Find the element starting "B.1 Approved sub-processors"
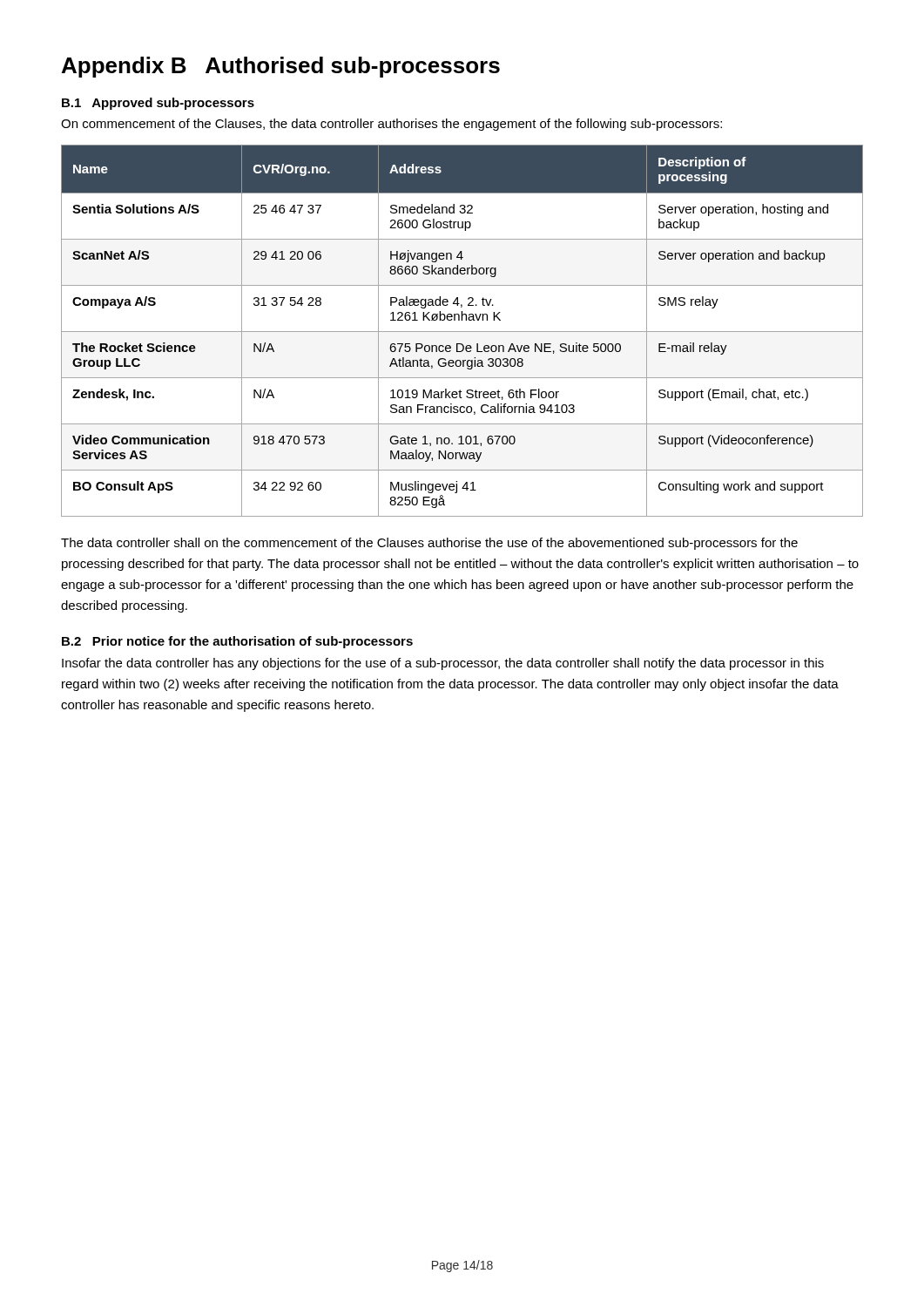 coord(158,102)
